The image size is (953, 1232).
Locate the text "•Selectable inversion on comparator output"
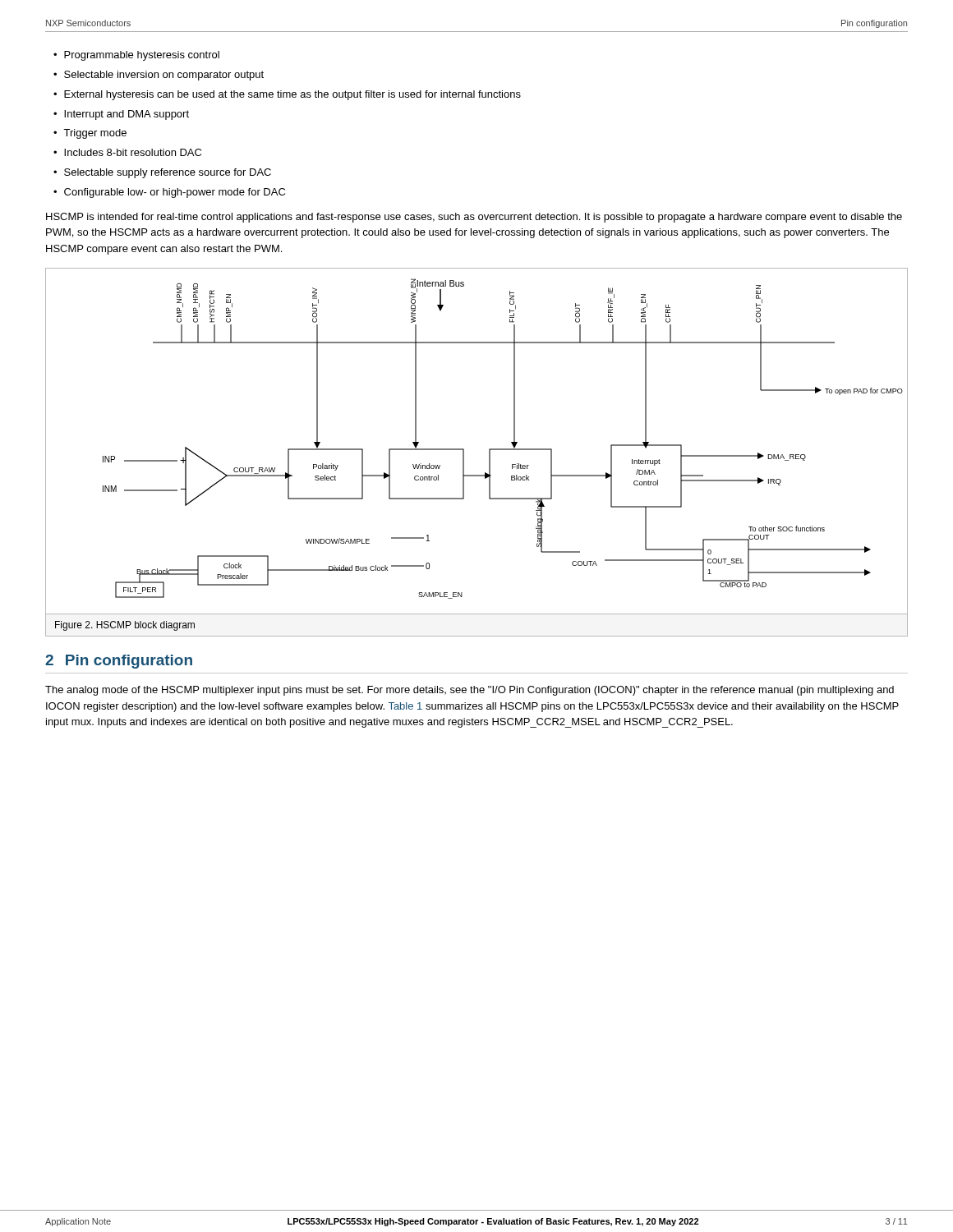point(159,75)
